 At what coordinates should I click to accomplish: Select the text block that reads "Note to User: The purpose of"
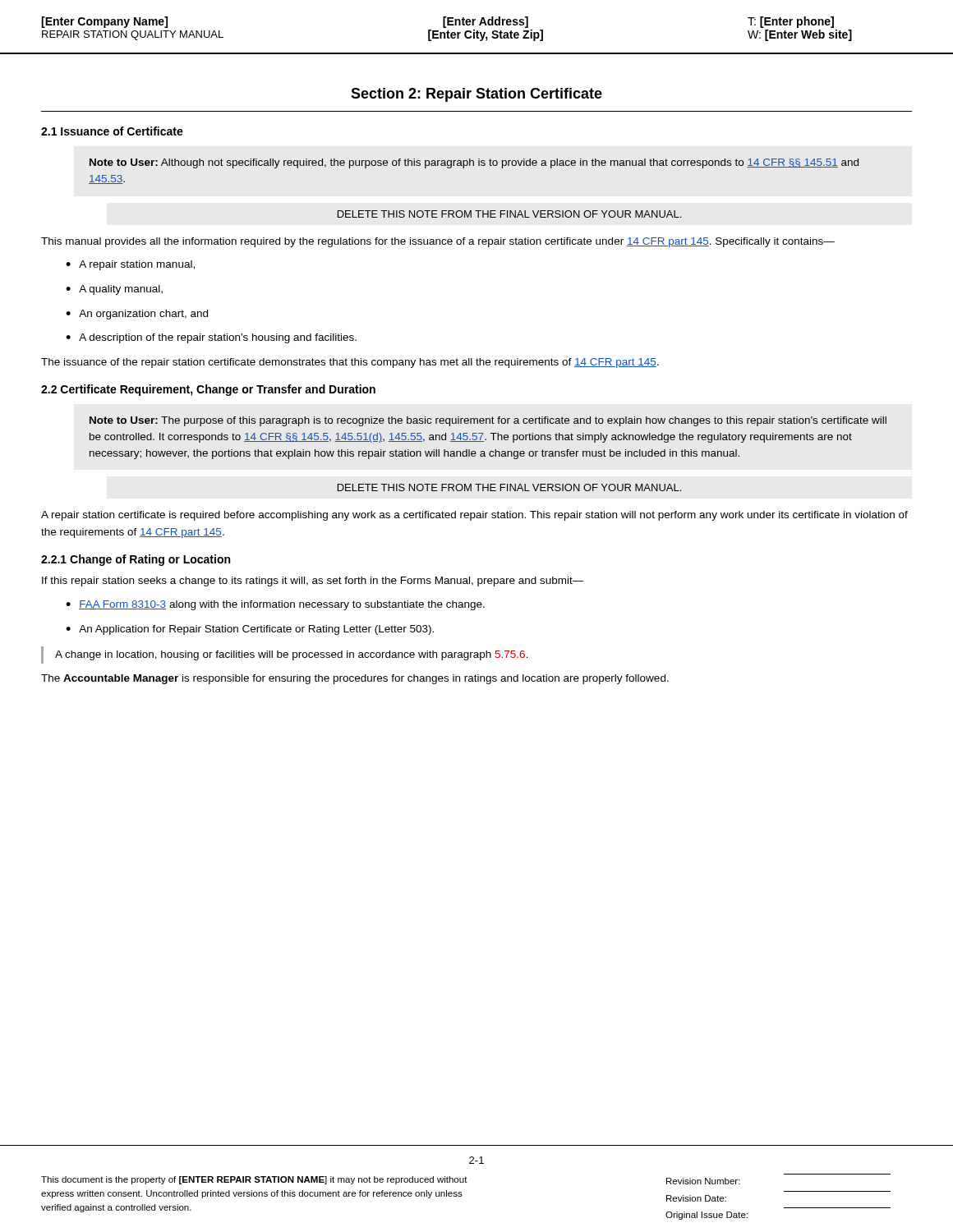488,436
